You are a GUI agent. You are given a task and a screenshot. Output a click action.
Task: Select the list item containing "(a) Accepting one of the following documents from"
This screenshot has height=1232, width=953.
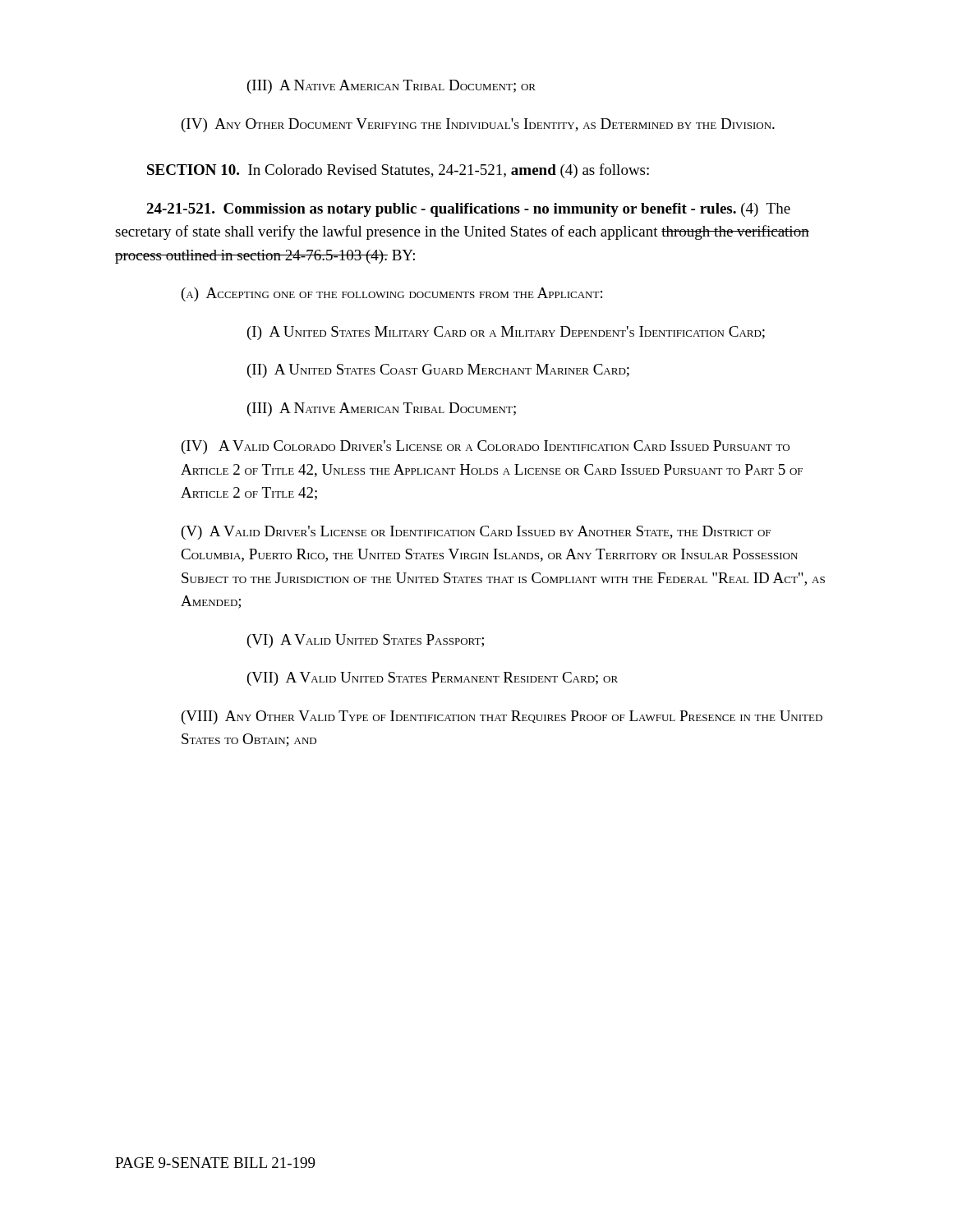(x=392, y=293)
